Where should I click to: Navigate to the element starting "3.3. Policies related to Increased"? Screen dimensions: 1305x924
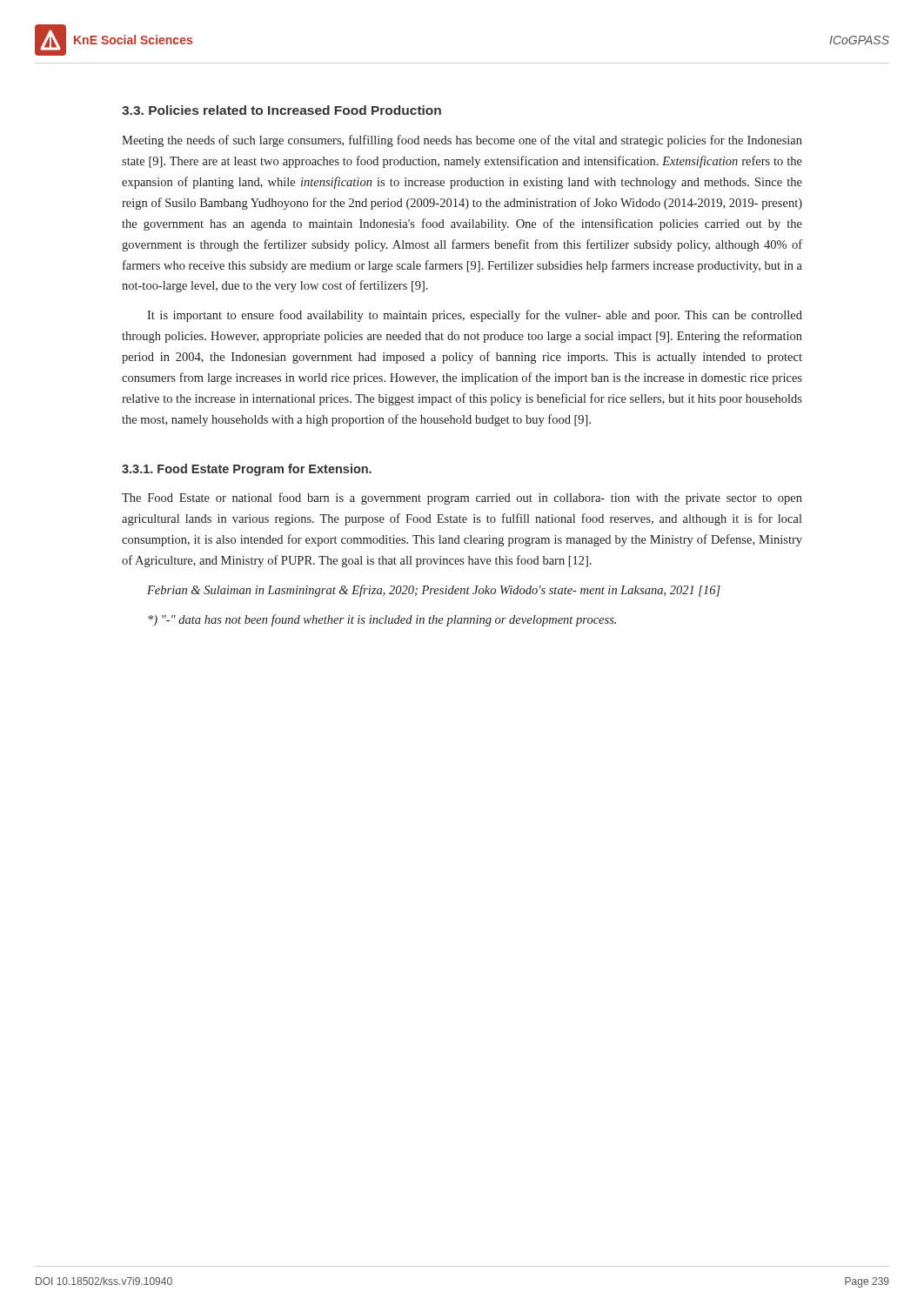282,110
